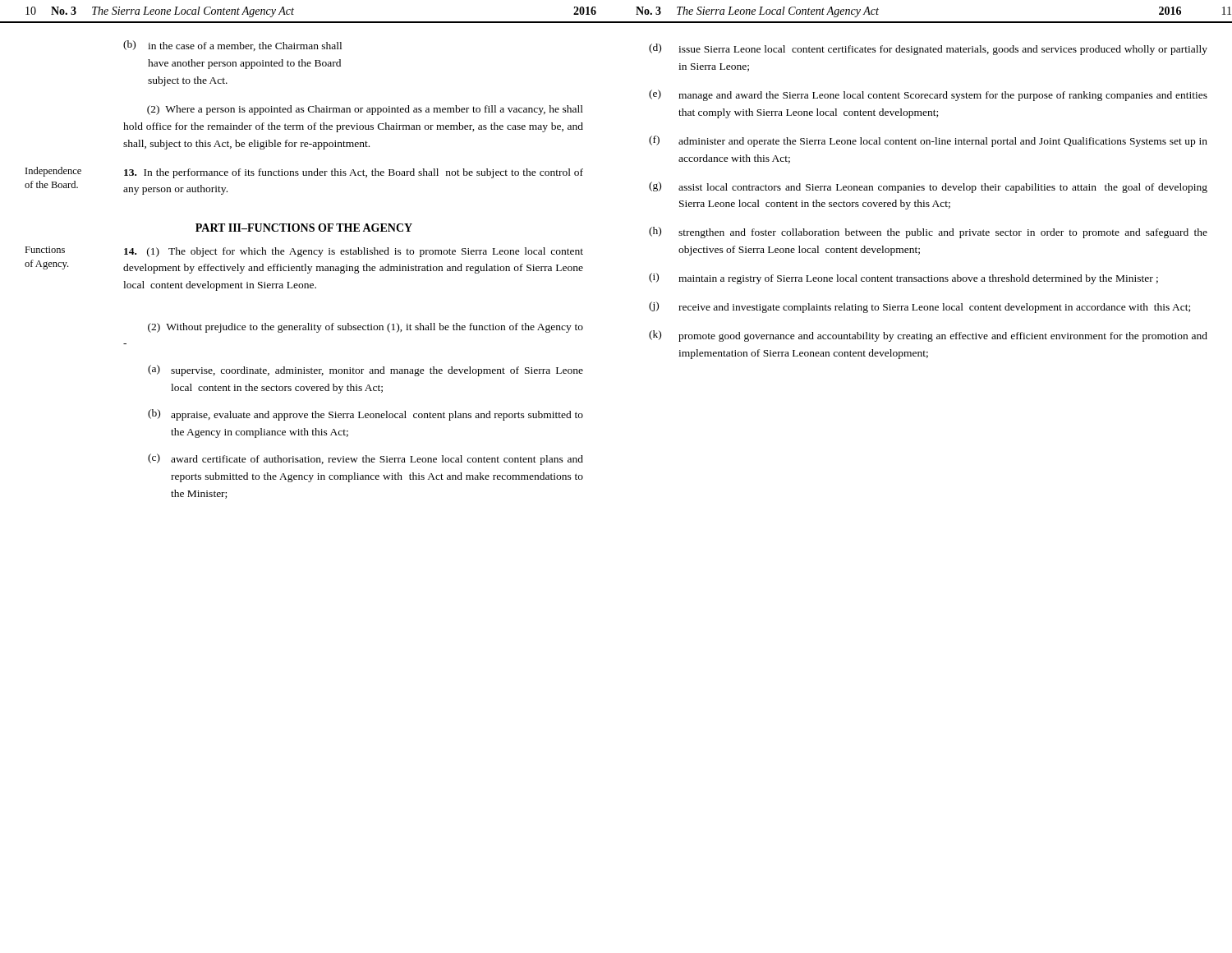Find the passage starting "(i) maintain a registry"
Viewport: 1232px width, 953px height.
[x=928, y=279]
